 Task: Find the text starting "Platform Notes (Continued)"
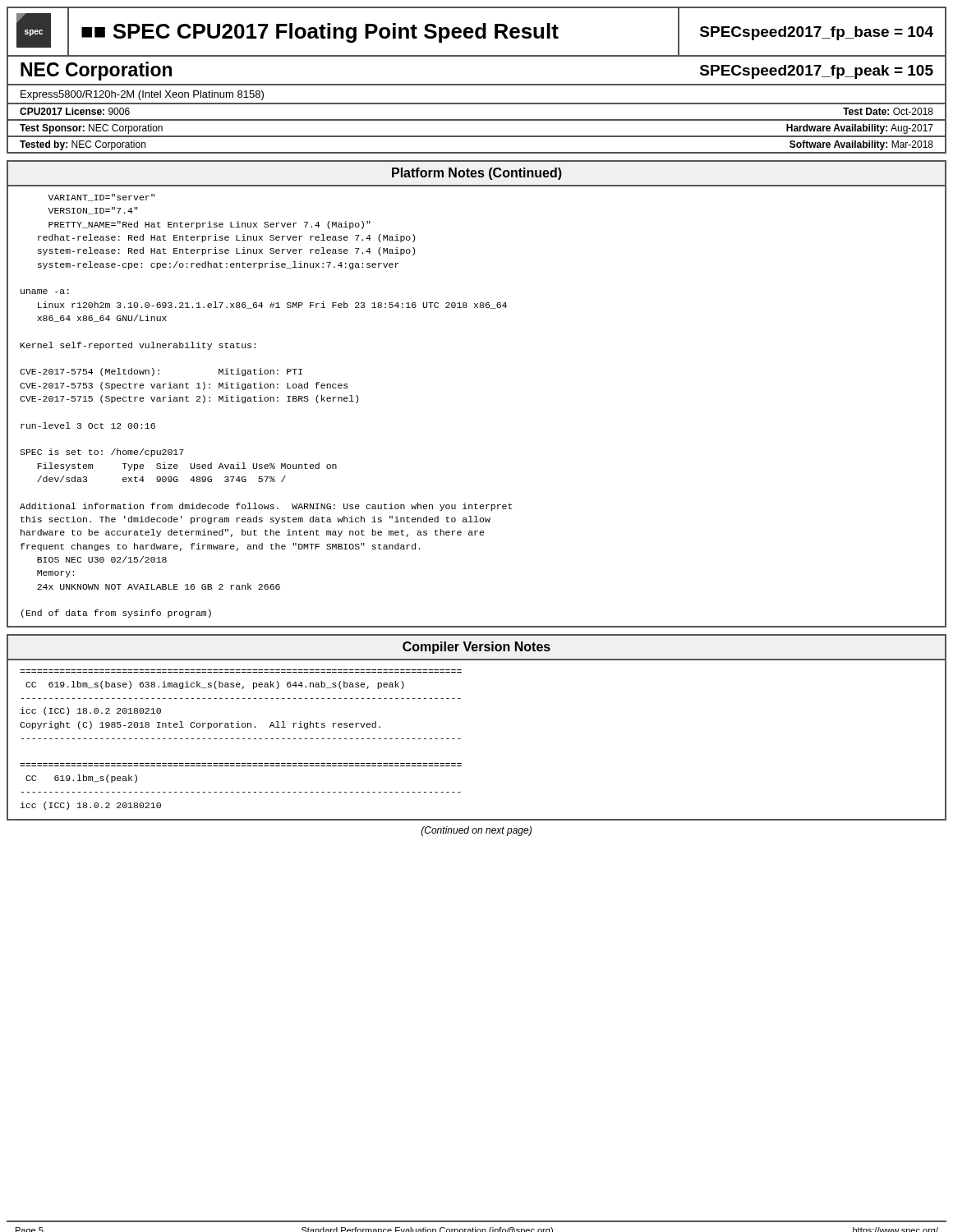[476, 173]
